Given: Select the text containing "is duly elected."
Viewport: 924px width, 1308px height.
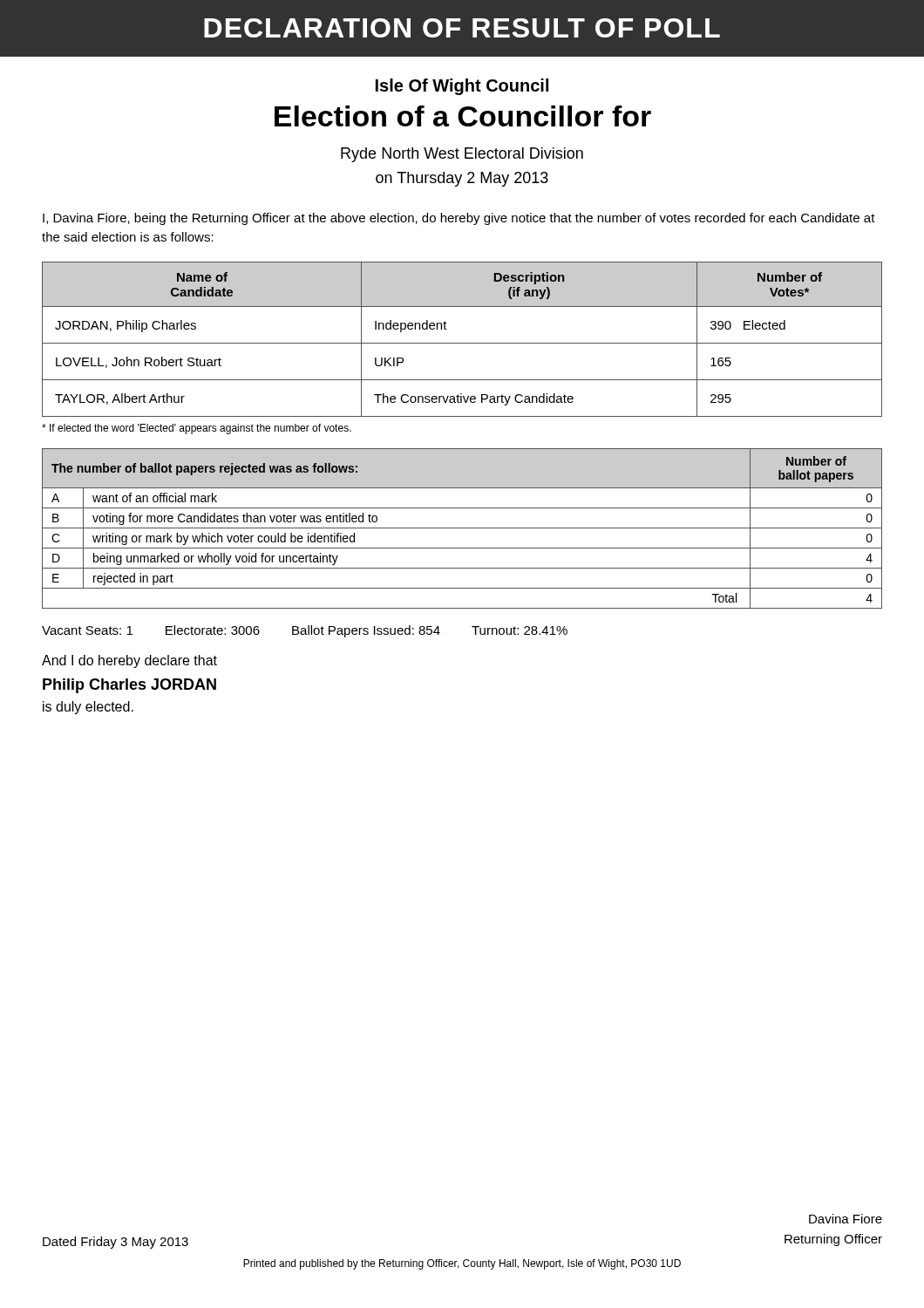Looking at the screenshot, I should click(x=88, y=707).
